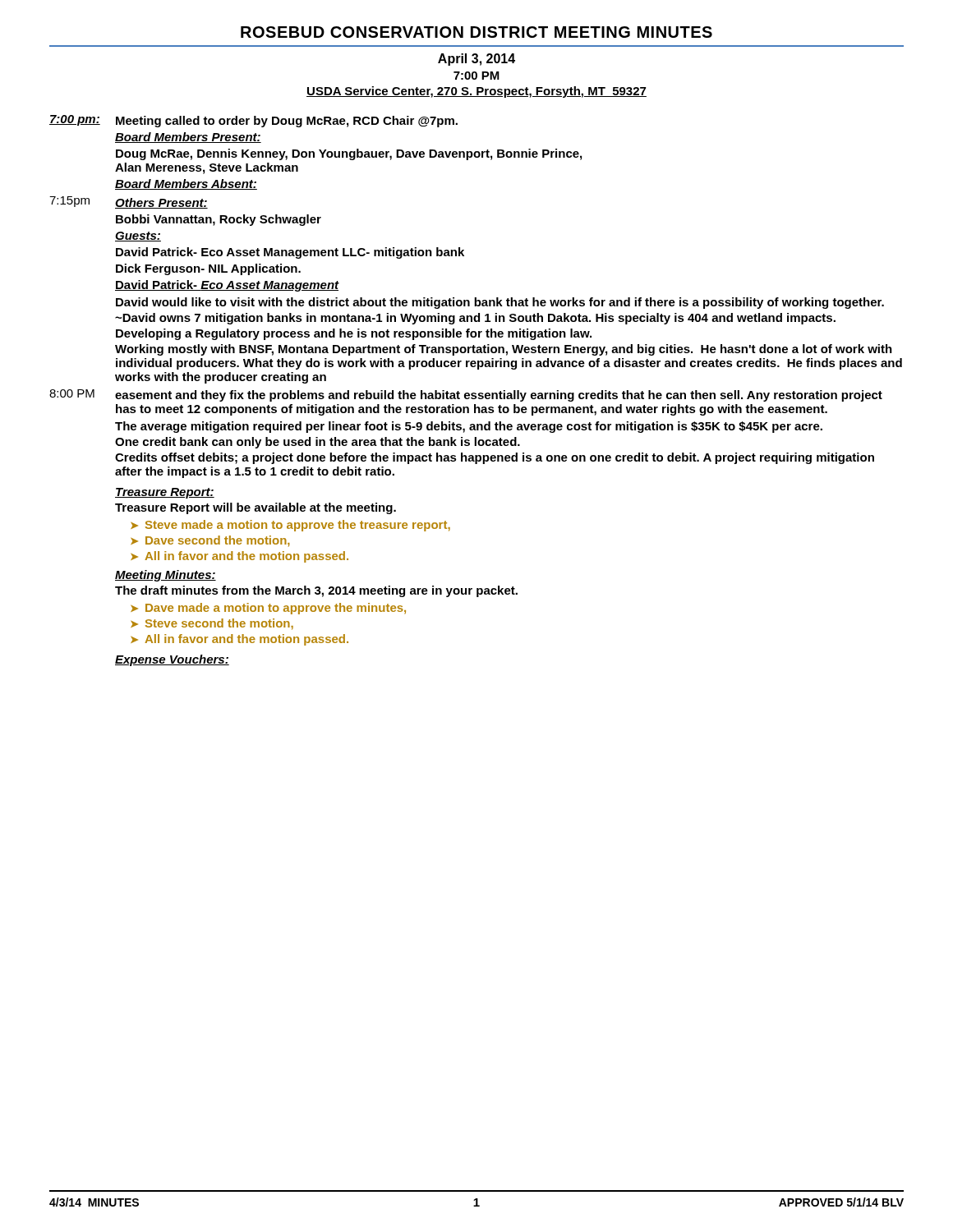Point to the text starting "Dave made a motion to"
The width and height of the screenshot is (953, 1232).
[x=276, y=607]
